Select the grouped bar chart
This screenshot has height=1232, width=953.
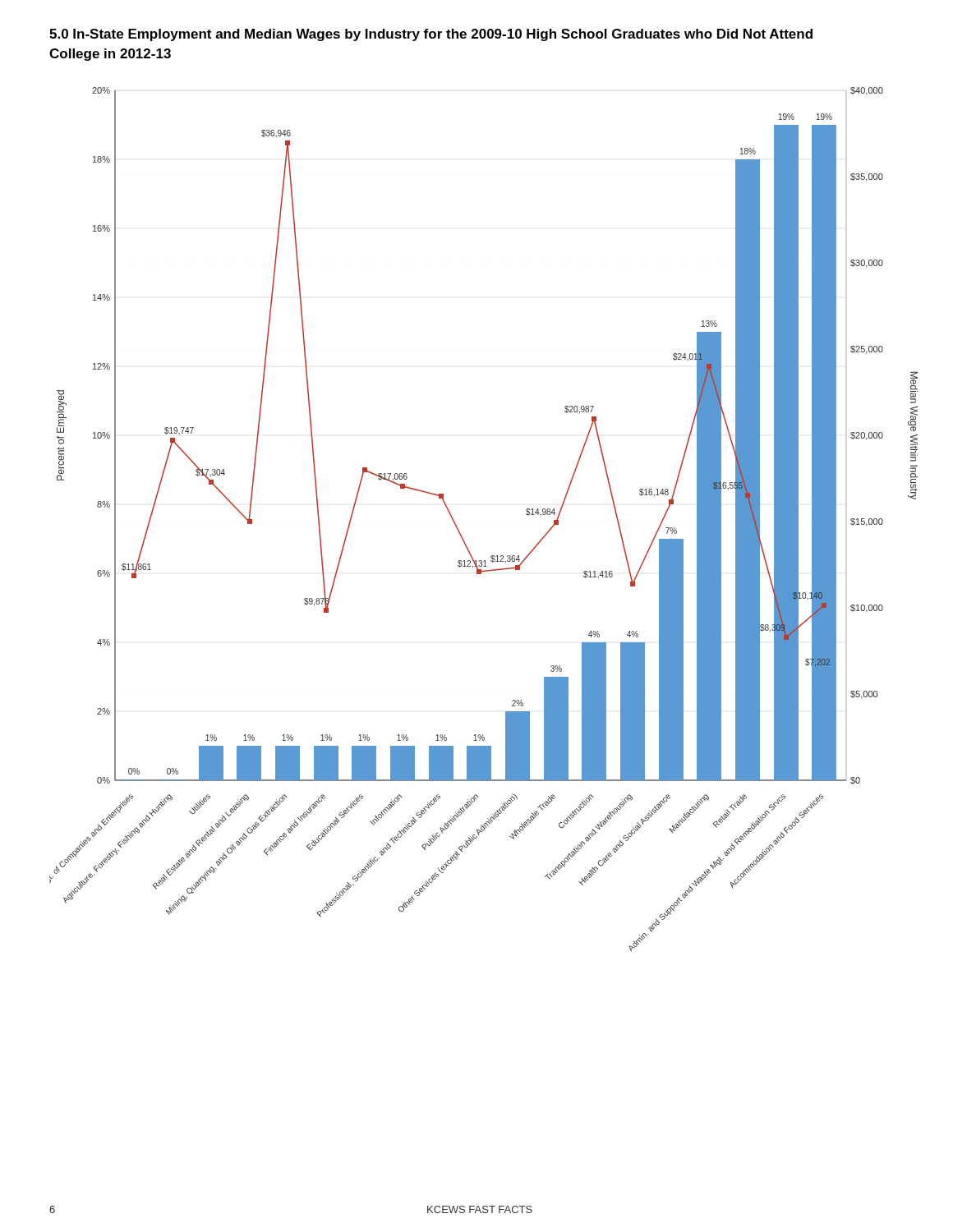click(x=485, y=608)
